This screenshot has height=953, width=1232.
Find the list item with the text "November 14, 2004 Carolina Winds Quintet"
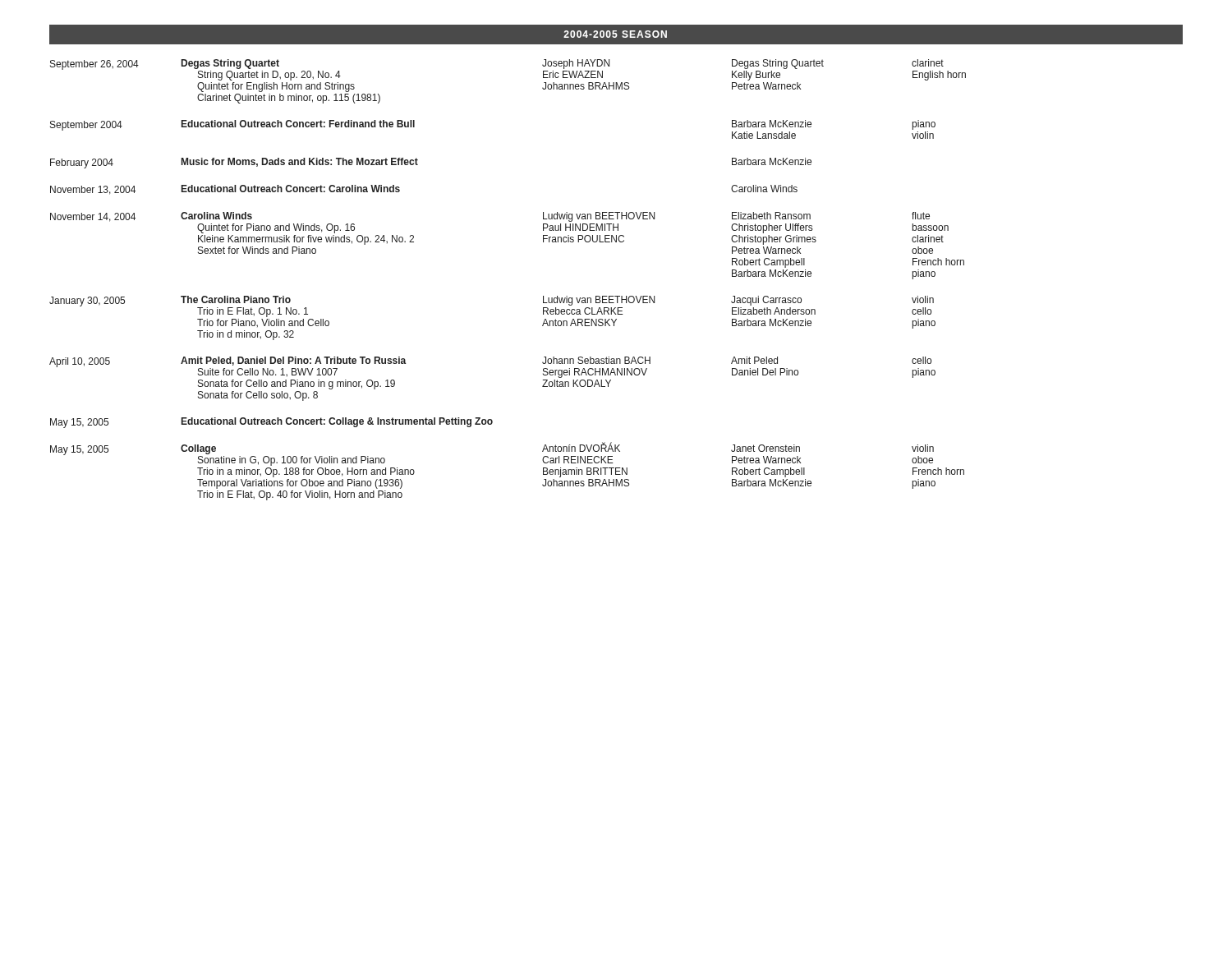click(x=538, y=245)
